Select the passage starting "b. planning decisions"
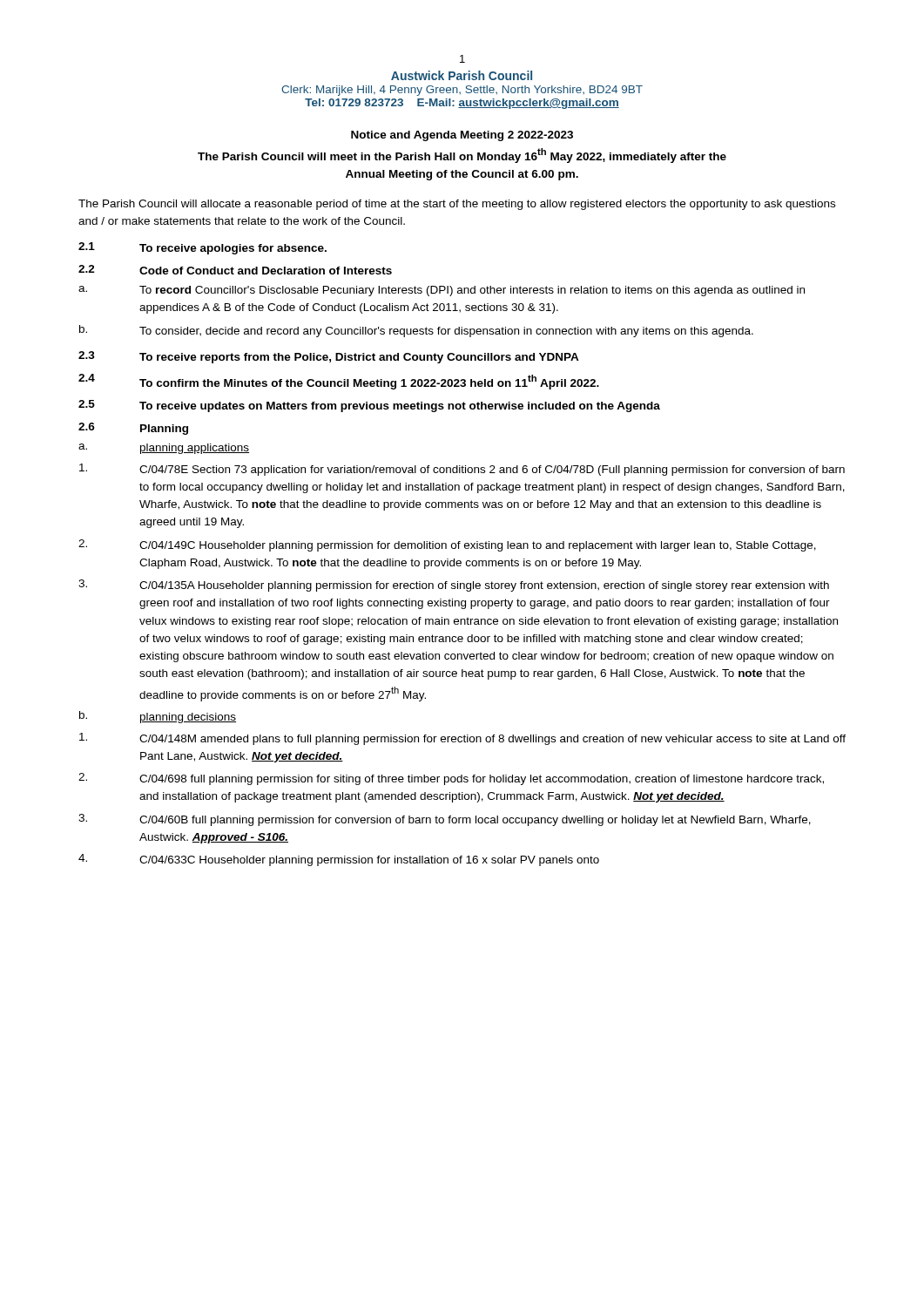 coord(158,717)
